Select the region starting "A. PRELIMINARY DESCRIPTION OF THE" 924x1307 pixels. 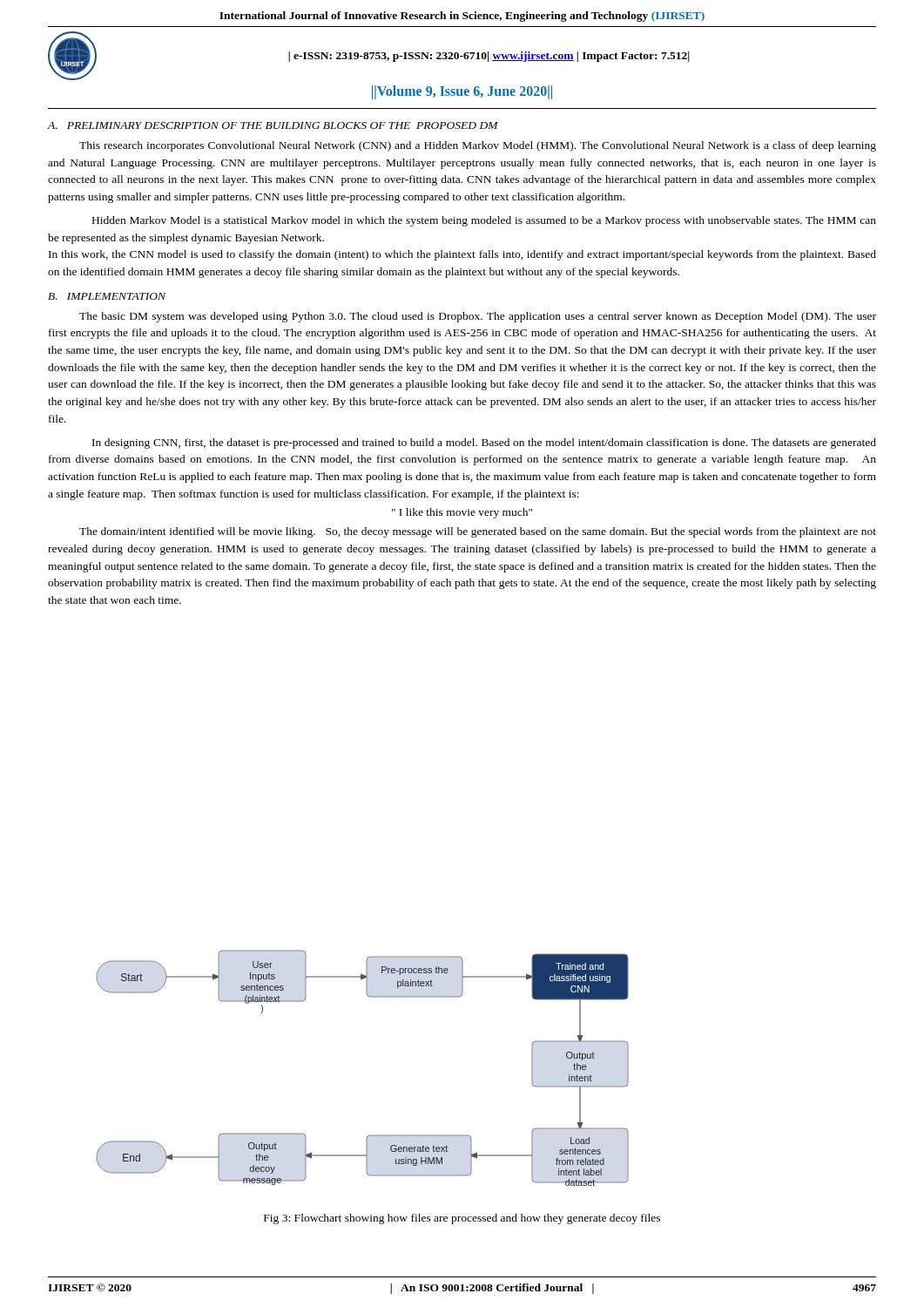pyautogui.click(x=273, y=125)
